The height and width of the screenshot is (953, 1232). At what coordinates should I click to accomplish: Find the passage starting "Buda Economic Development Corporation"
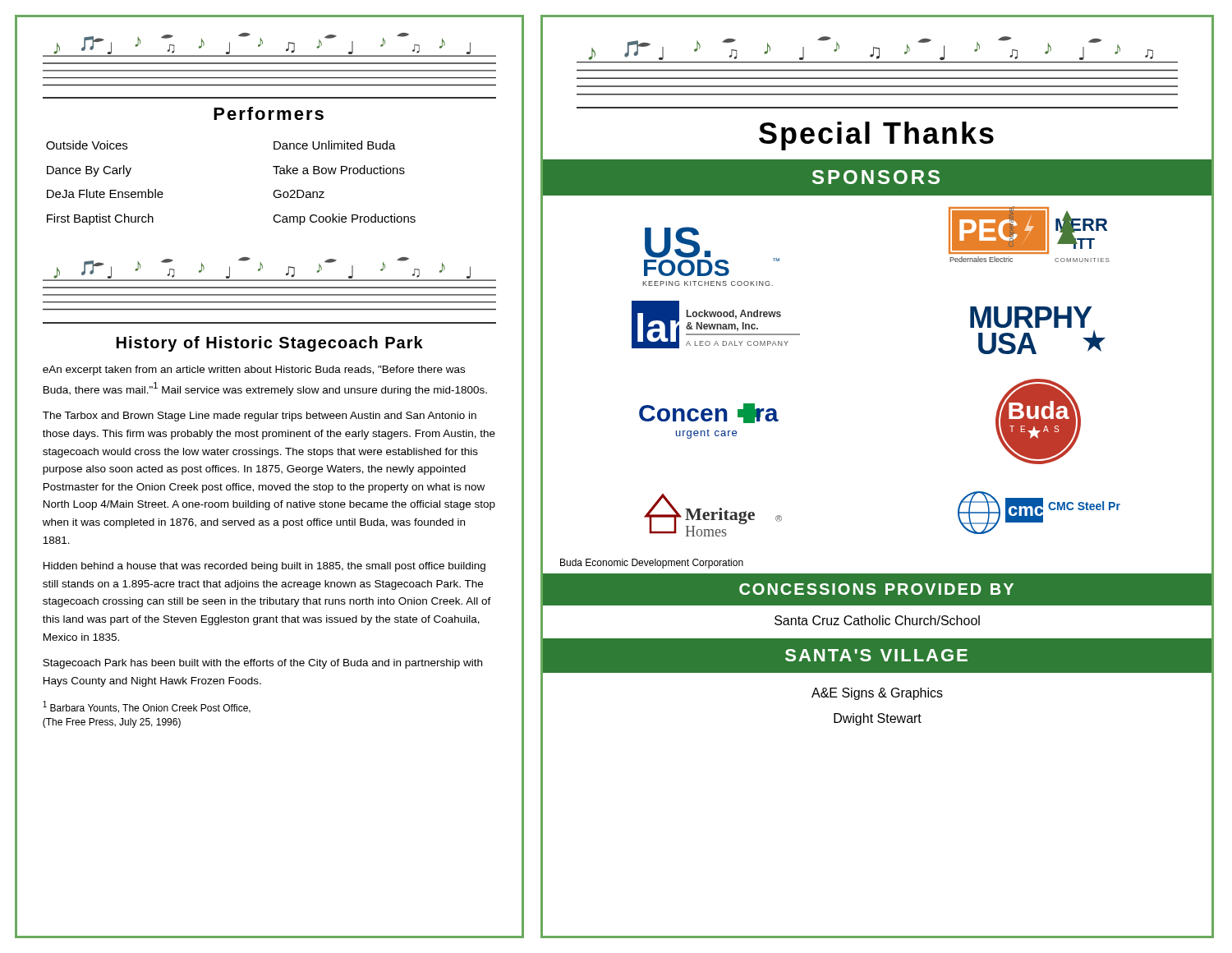[x=651, y=563]
